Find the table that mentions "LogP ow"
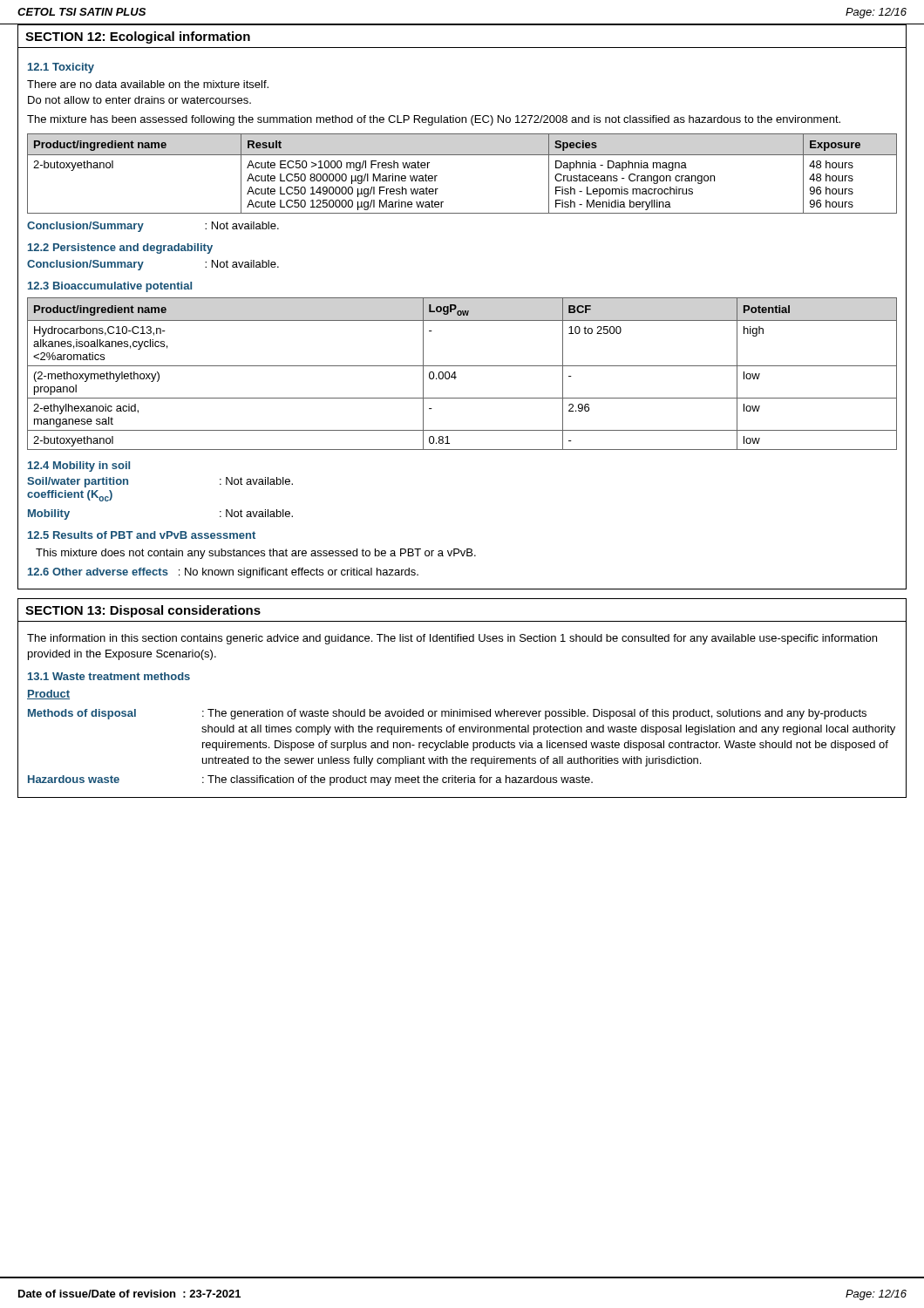This screenshot has height=1308, width=924. [x=462, y=373]
